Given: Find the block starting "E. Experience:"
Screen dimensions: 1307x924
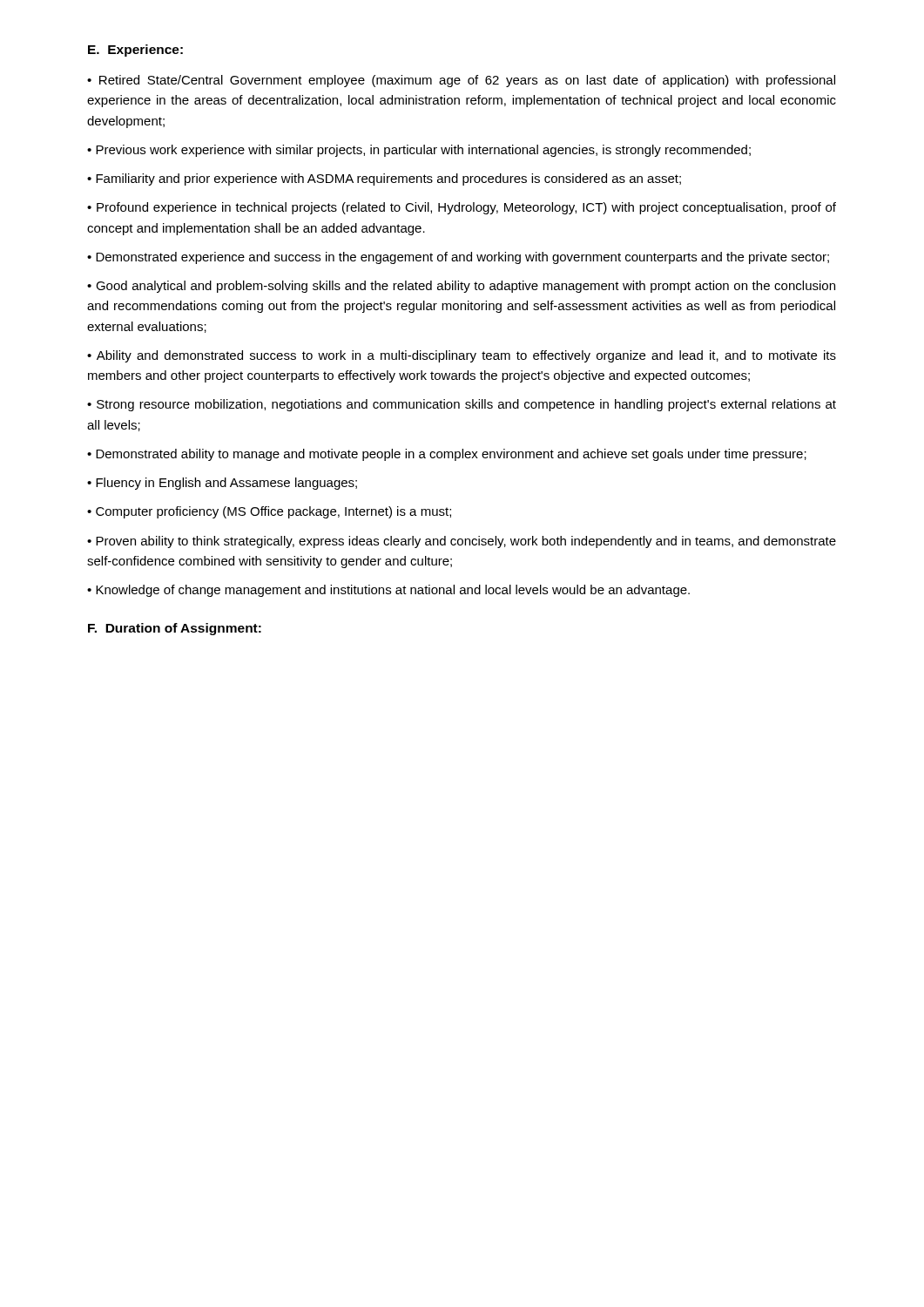Looking at the screenshot, I should pos(136,49).
